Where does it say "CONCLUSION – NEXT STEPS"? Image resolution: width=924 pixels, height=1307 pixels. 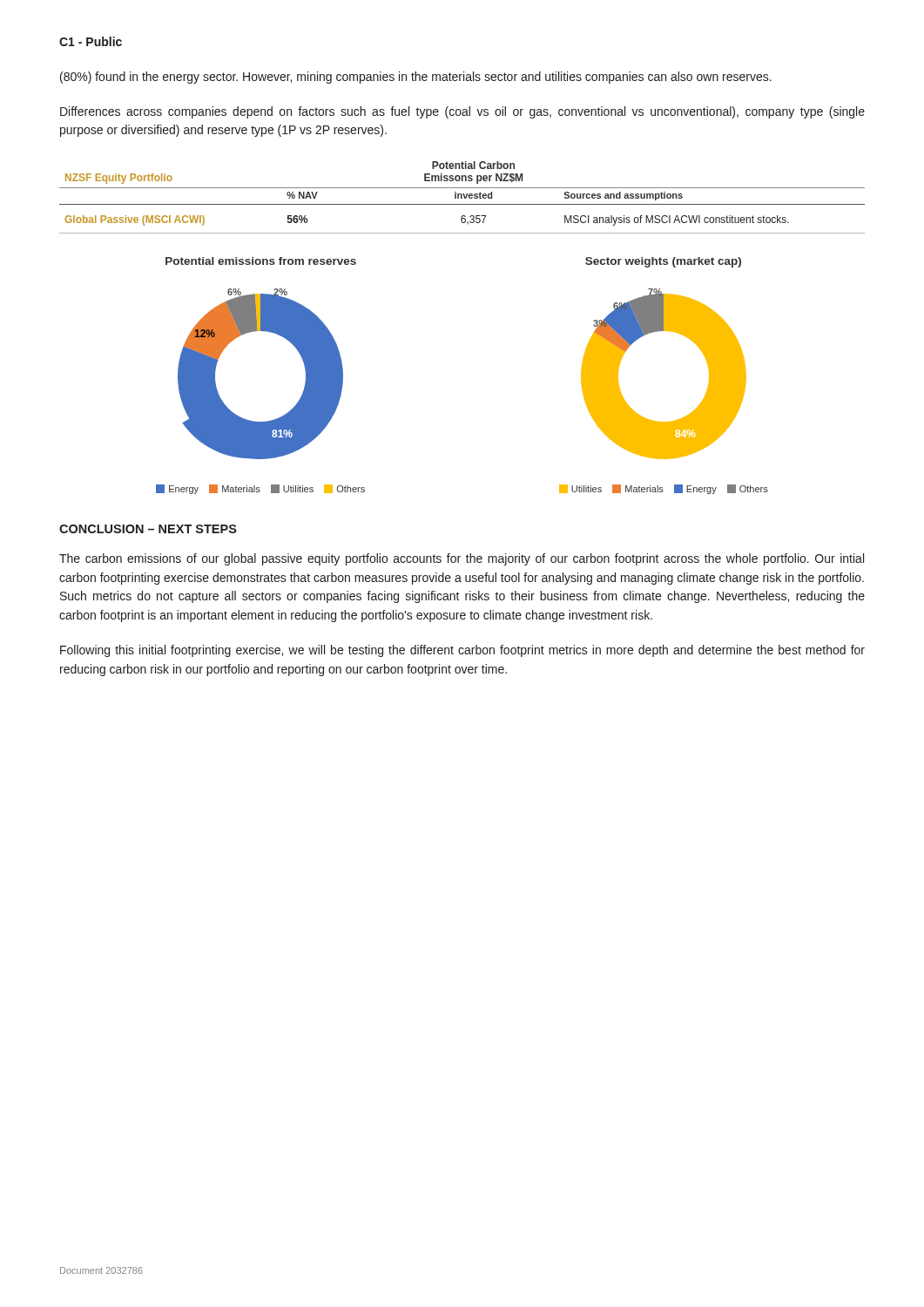148,529
